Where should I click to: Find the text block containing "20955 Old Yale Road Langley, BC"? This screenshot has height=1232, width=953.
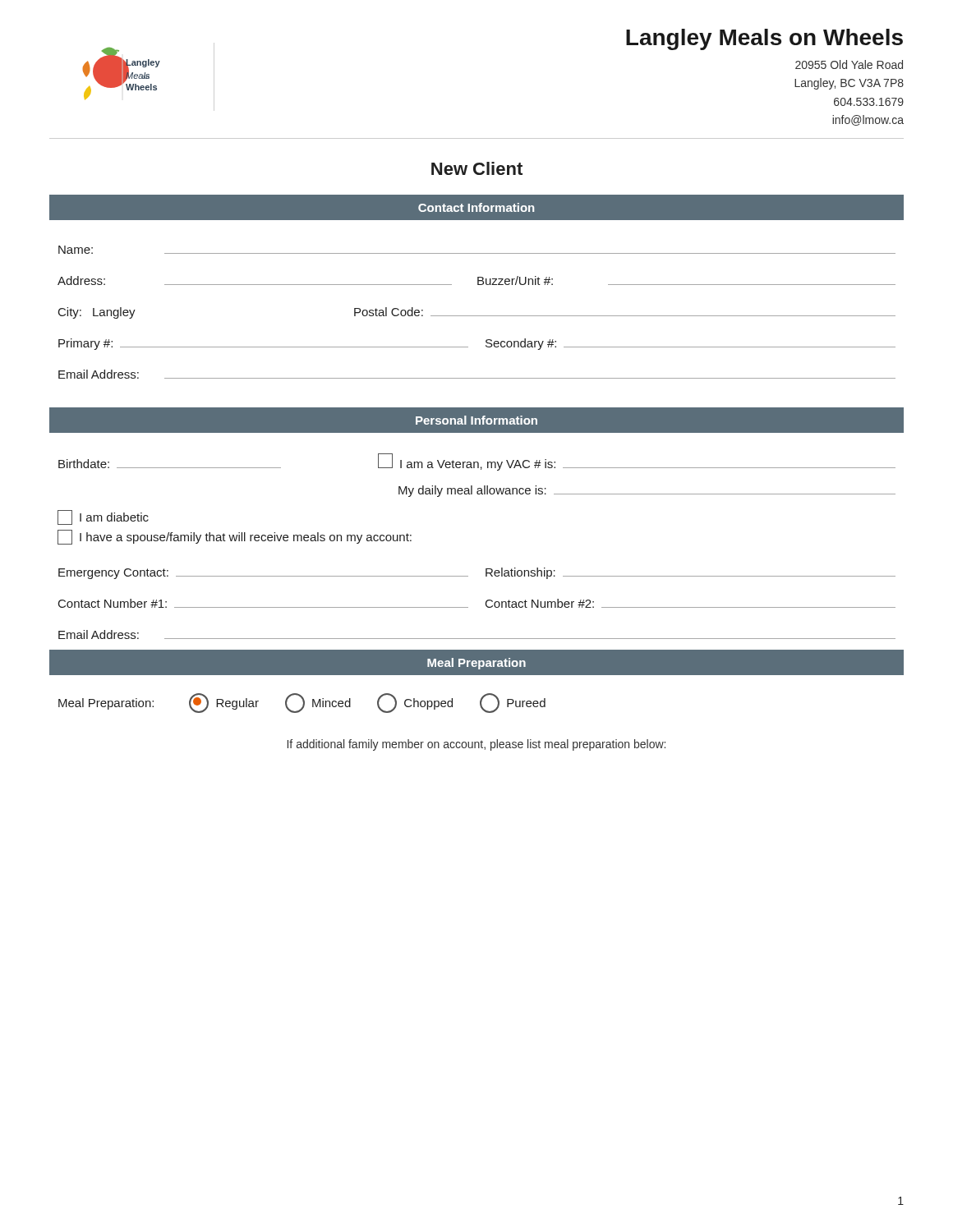(x=849, y=92)
